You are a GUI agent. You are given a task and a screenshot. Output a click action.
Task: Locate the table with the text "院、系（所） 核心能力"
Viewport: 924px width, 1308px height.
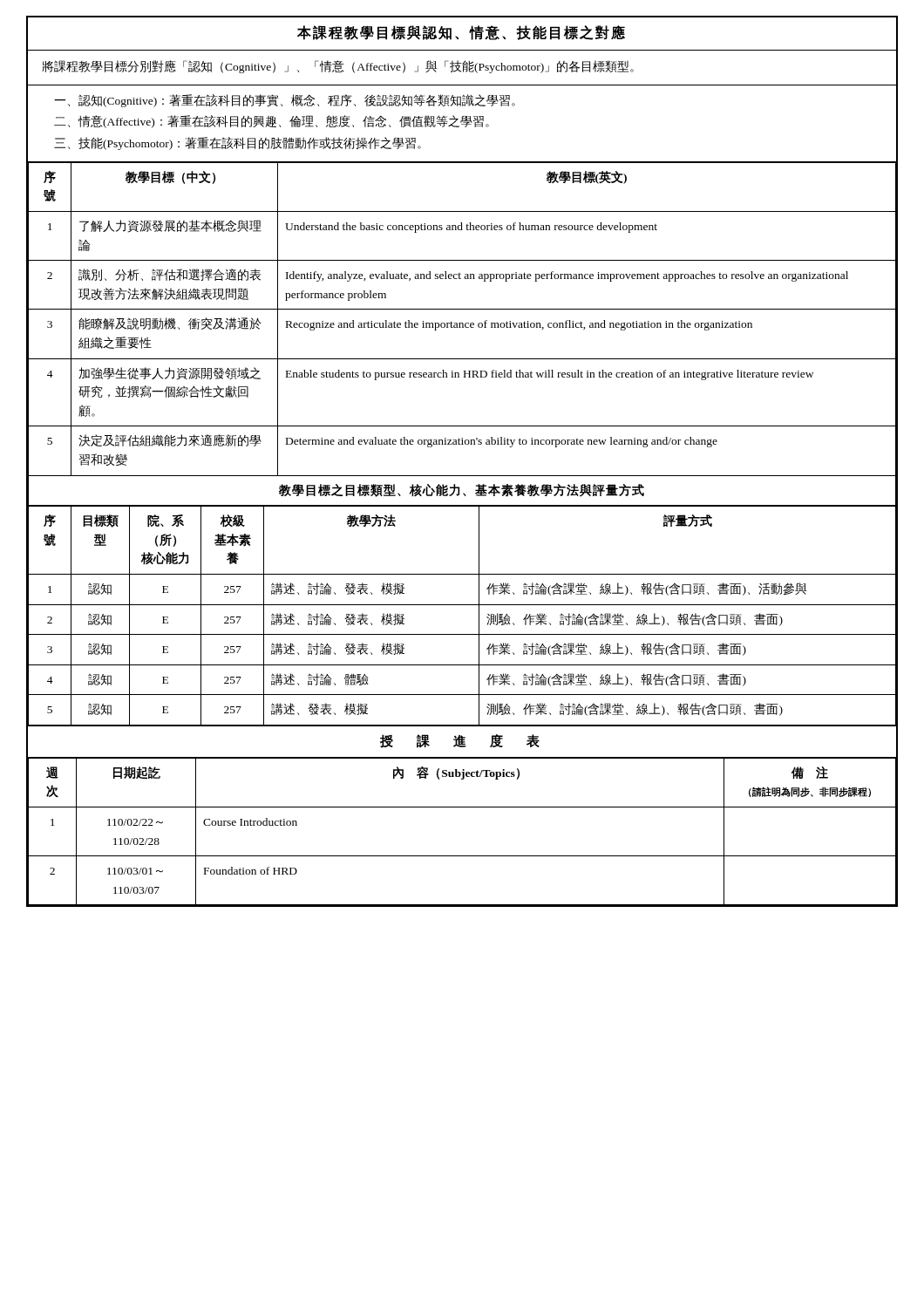coord(462,616)
